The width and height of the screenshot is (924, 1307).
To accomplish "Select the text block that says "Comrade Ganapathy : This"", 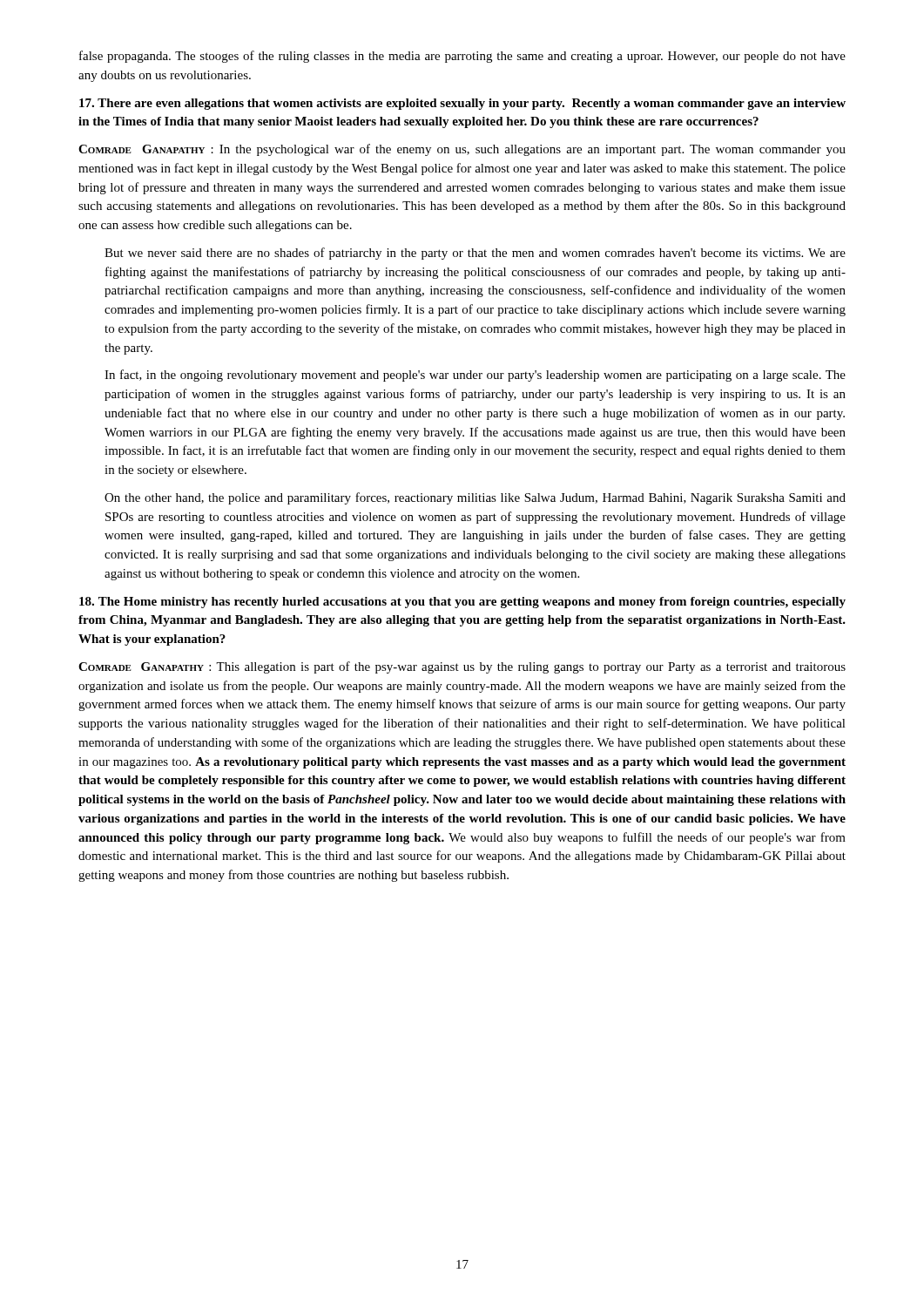I will [462, 771].
